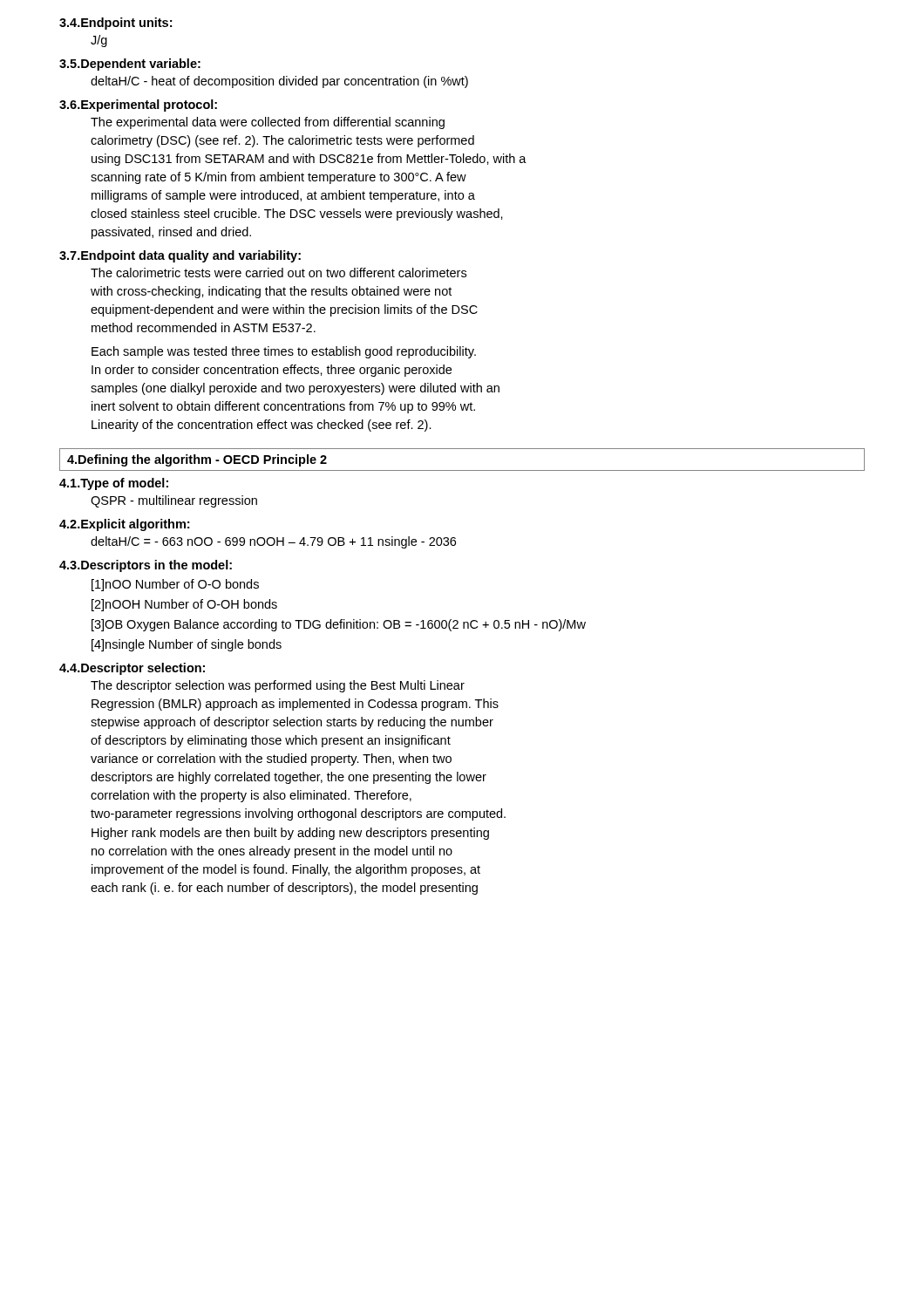Screen dimensions: 1308x924
Task: Find the region starting "3.4.Endpoint units:"
Action: point(116,23)
